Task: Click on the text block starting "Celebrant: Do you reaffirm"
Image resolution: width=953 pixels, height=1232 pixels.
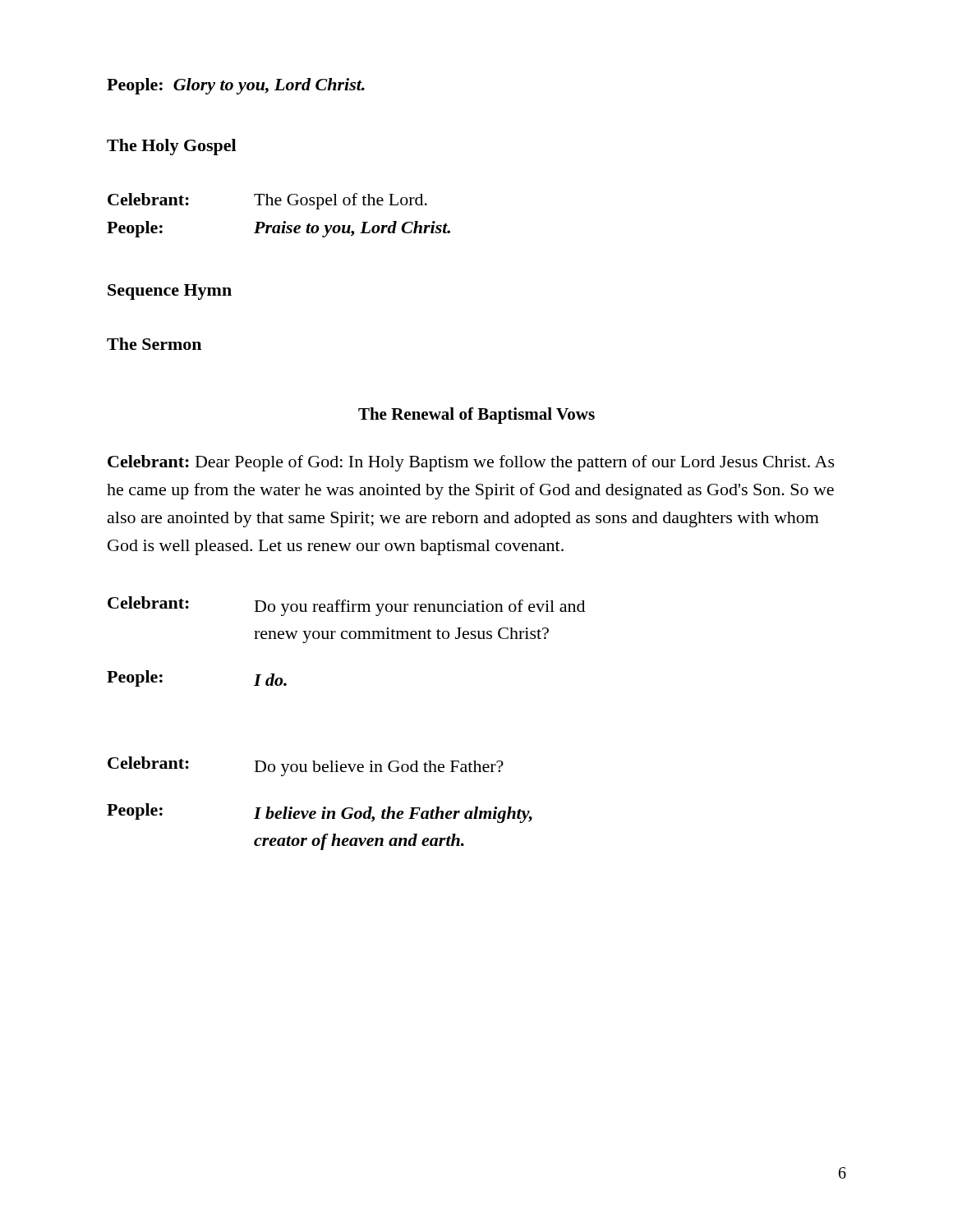Action: (x=476, y=620)
